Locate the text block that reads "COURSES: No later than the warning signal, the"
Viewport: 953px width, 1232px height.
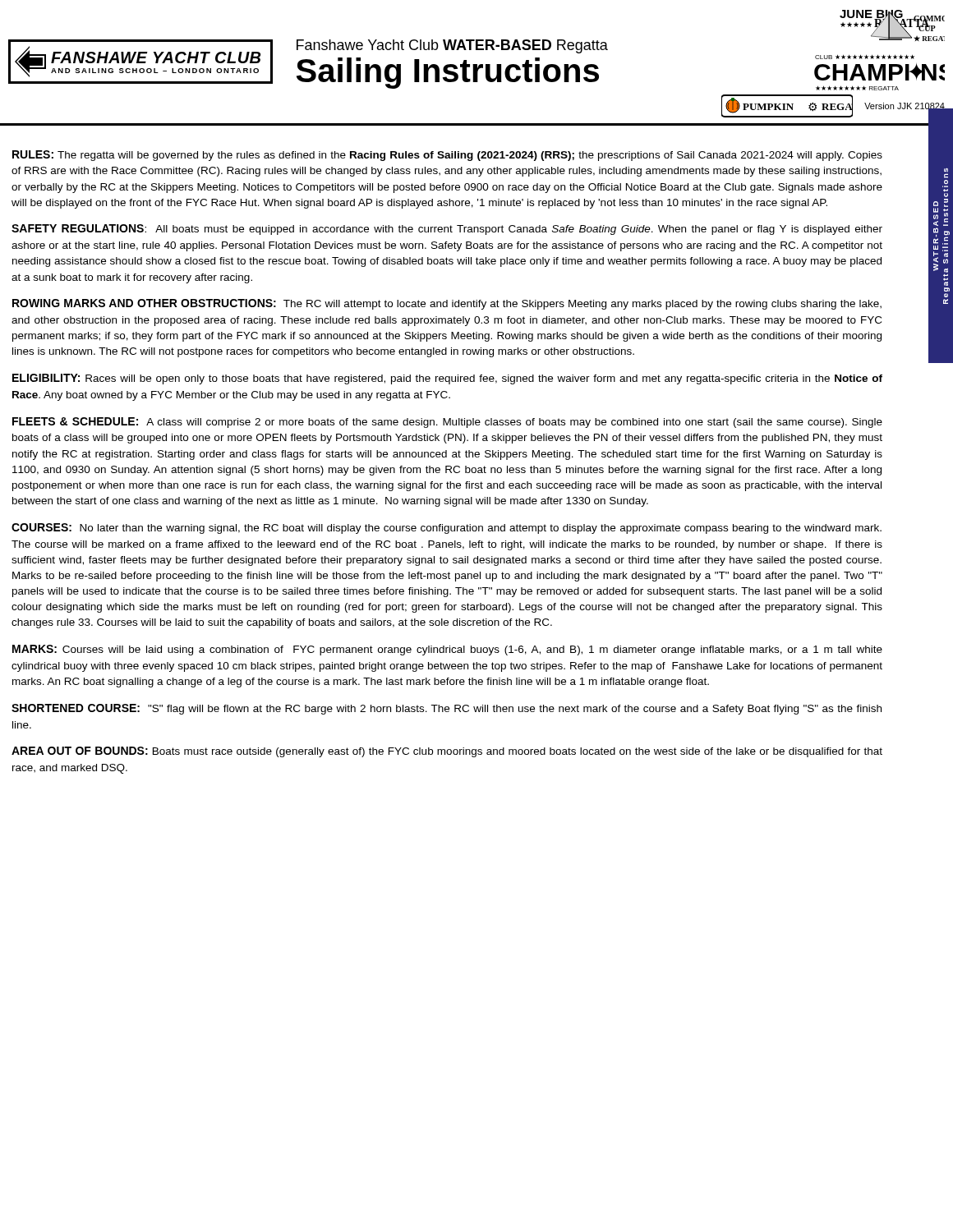tap(447, 575)
